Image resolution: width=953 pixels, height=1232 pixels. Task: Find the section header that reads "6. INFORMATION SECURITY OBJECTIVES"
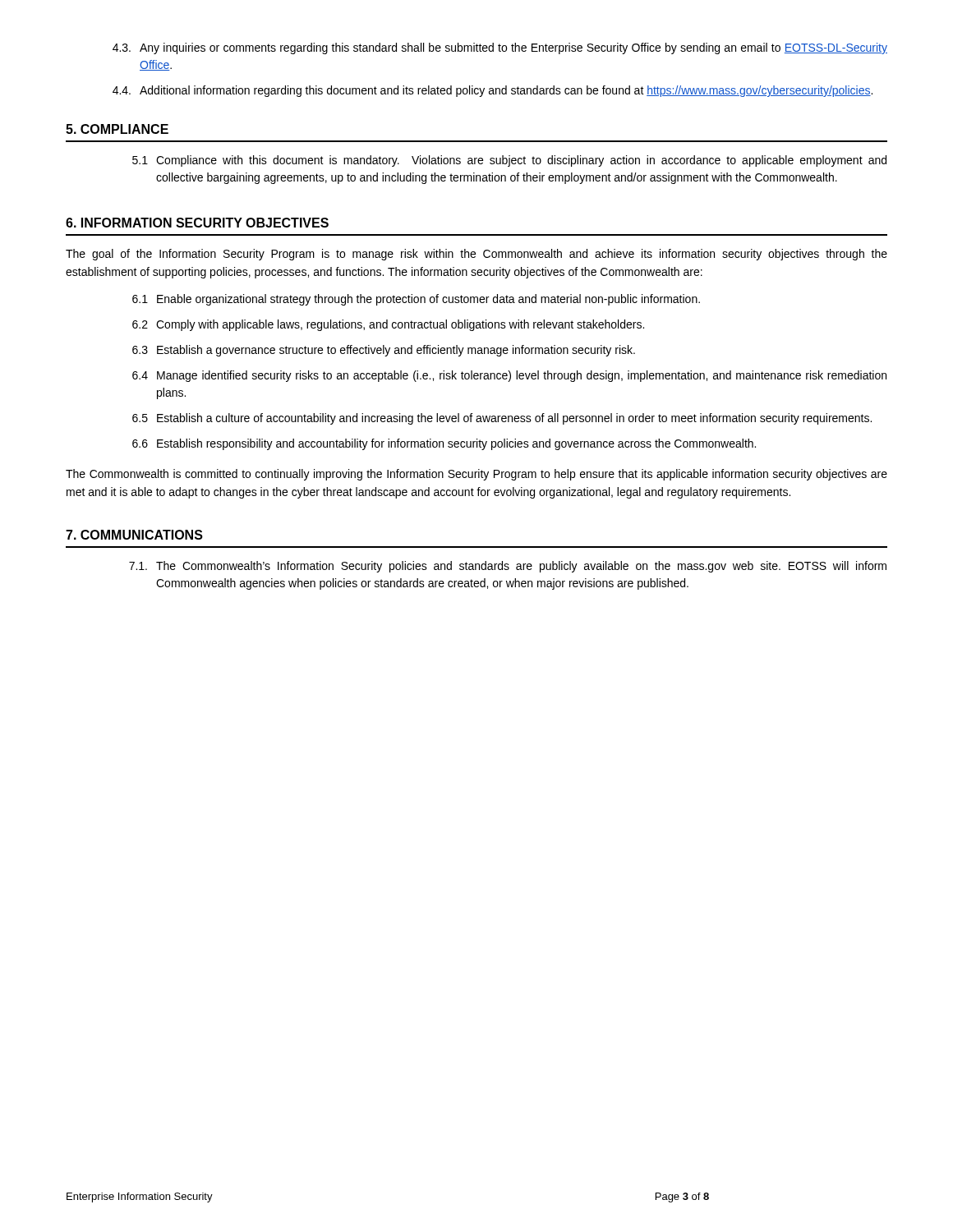(x=197, y=223)
